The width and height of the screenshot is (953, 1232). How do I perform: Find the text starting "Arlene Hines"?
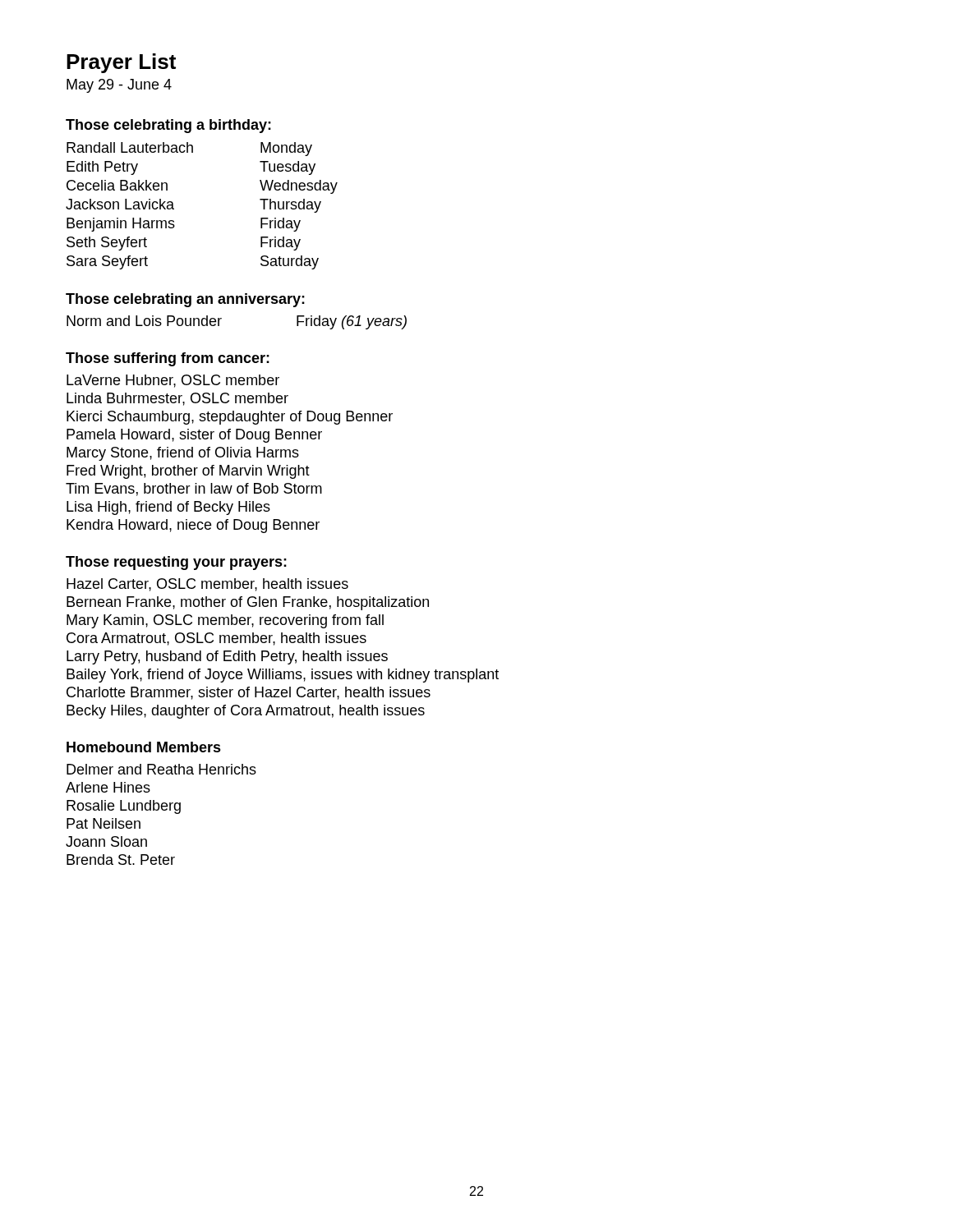coord(108,788)
